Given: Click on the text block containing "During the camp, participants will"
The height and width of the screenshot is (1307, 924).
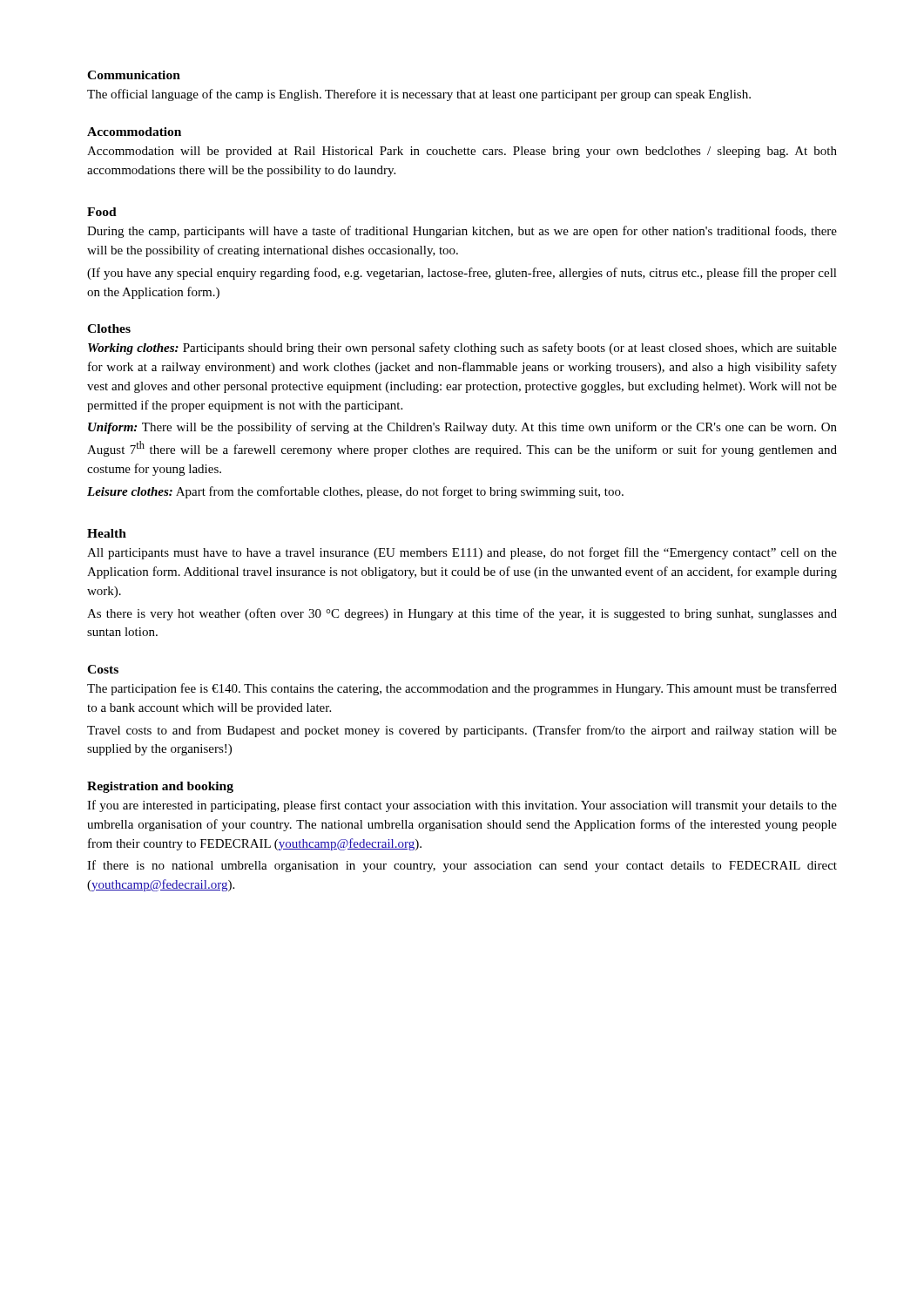Looking at the screenshot, I should tap(462, 262).
